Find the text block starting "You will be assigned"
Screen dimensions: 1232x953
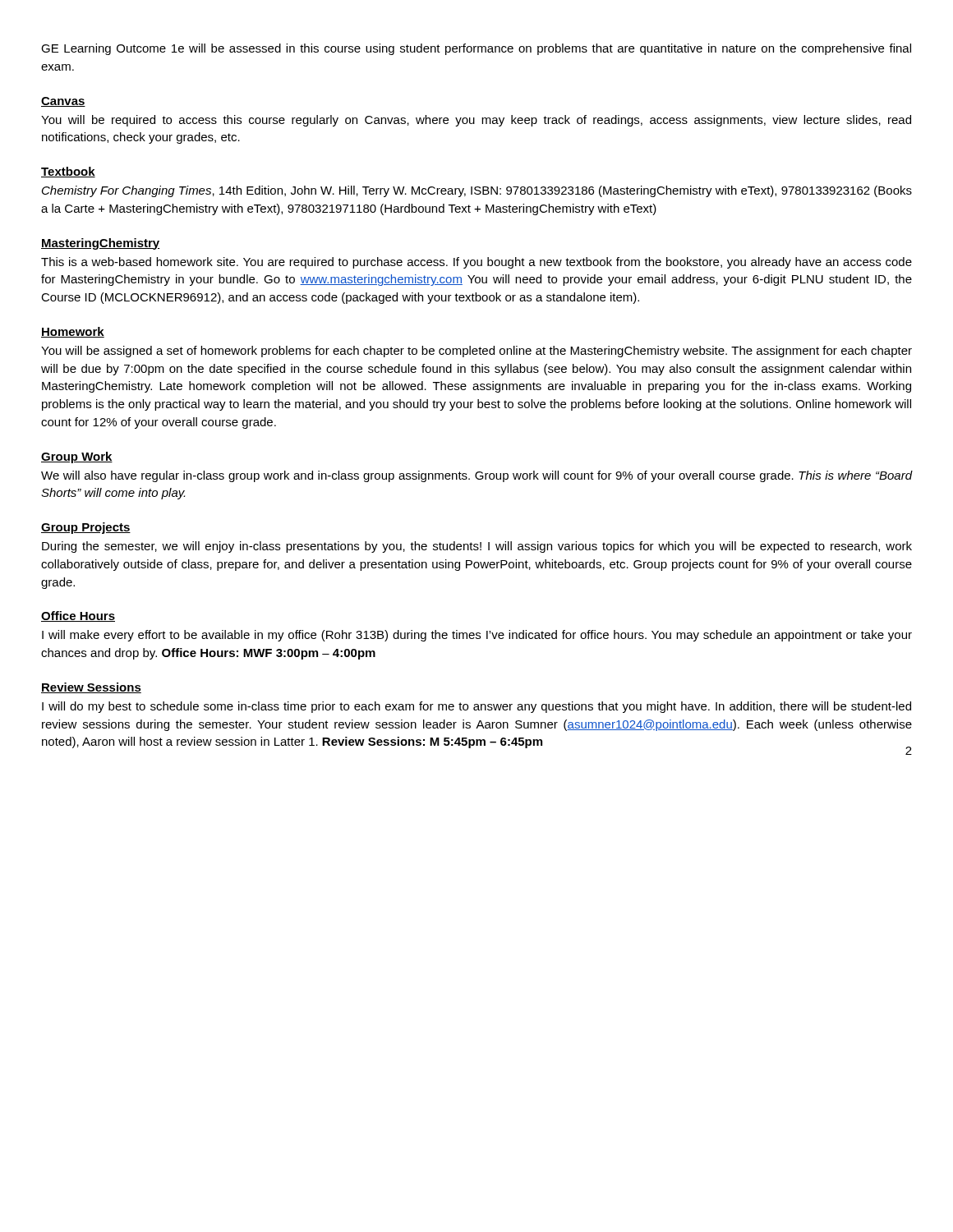(476, 386)
